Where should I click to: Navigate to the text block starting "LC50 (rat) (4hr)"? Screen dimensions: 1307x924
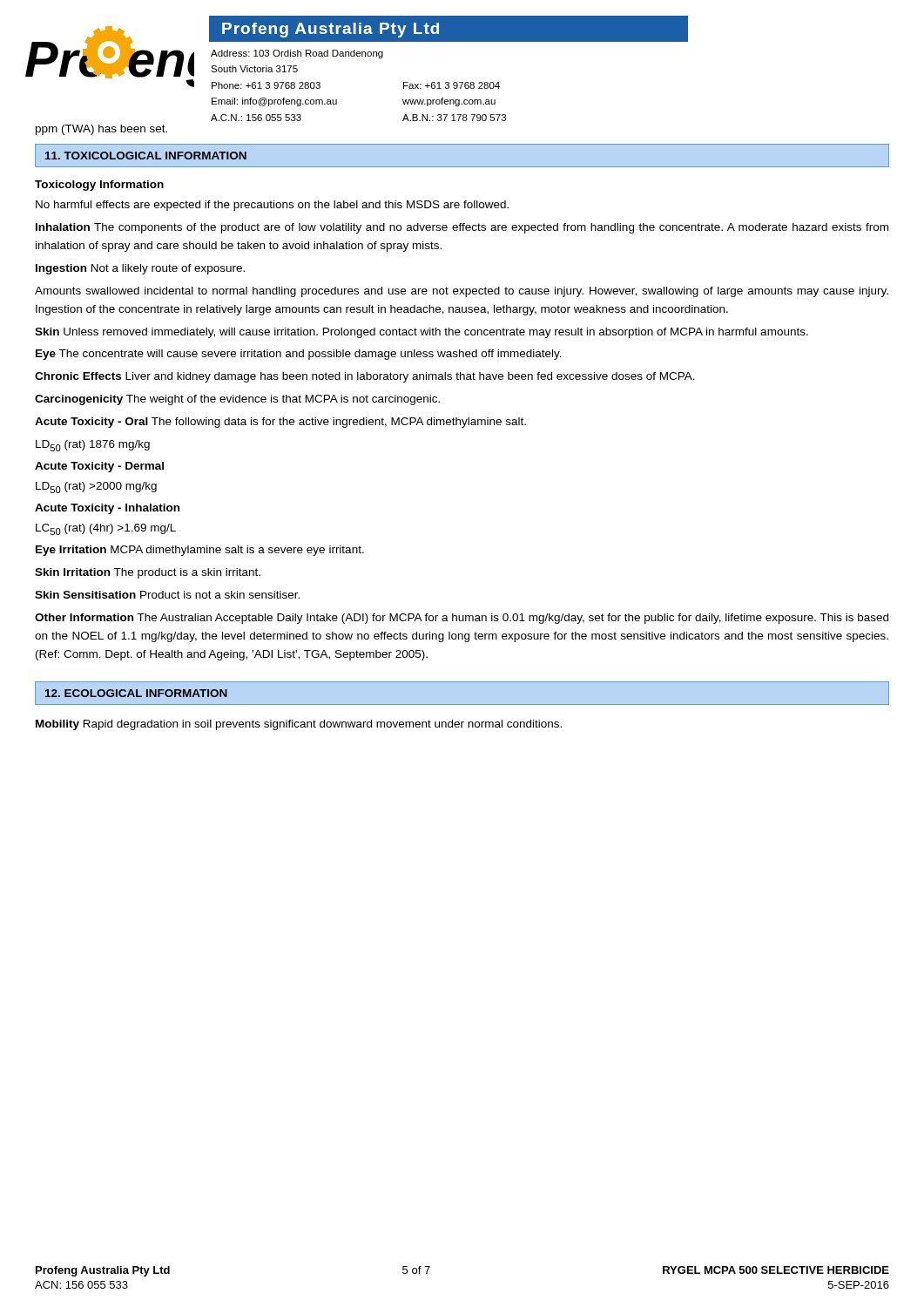point(105,529)
